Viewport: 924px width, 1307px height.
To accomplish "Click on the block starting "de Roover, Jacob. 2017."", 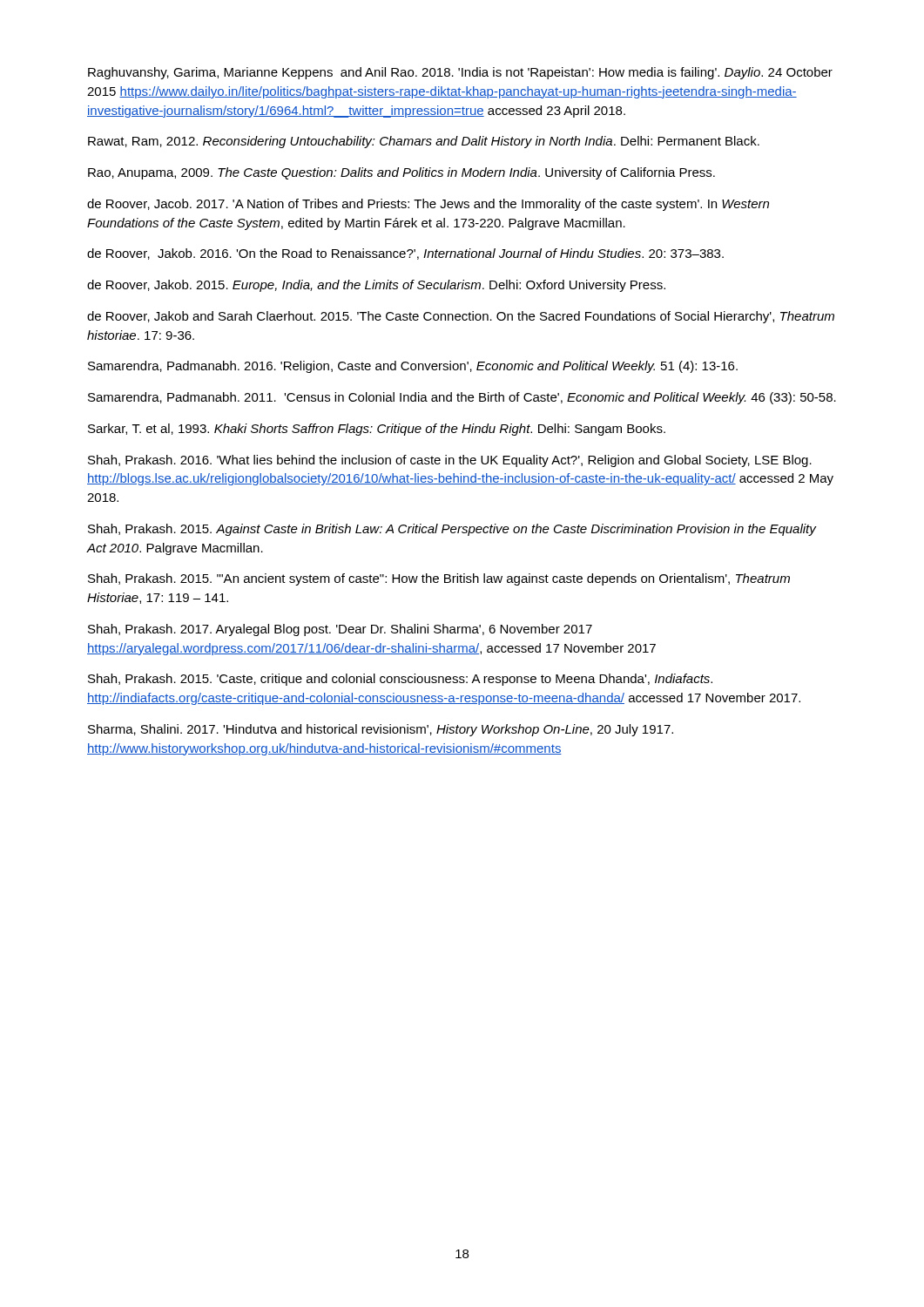I will point(428,213).
